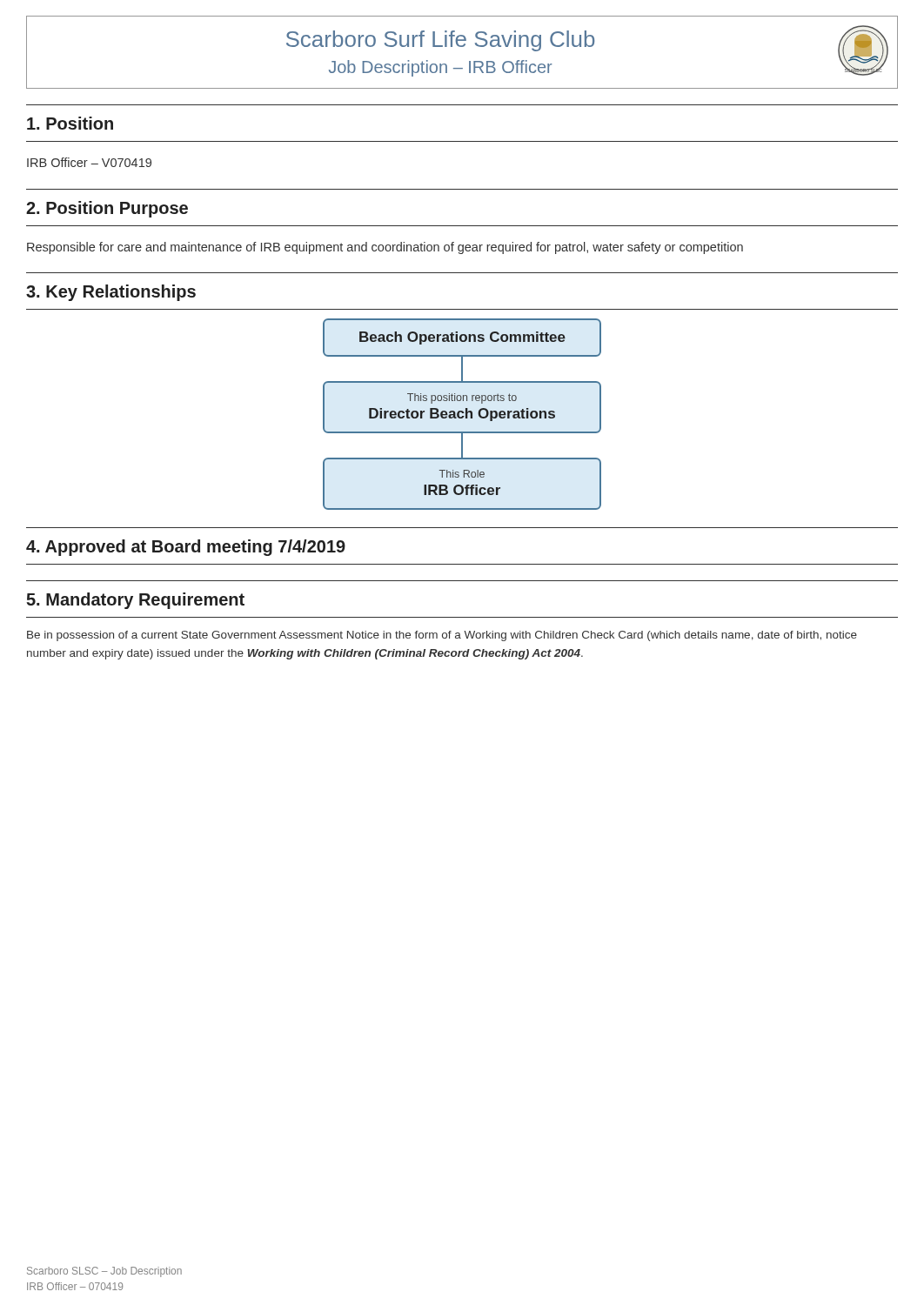Image resolution: width=924 pixels, height=1305 pixels.
Task: Select the passage starting "IRB Officer – V070419"
Action: (89, 163)
